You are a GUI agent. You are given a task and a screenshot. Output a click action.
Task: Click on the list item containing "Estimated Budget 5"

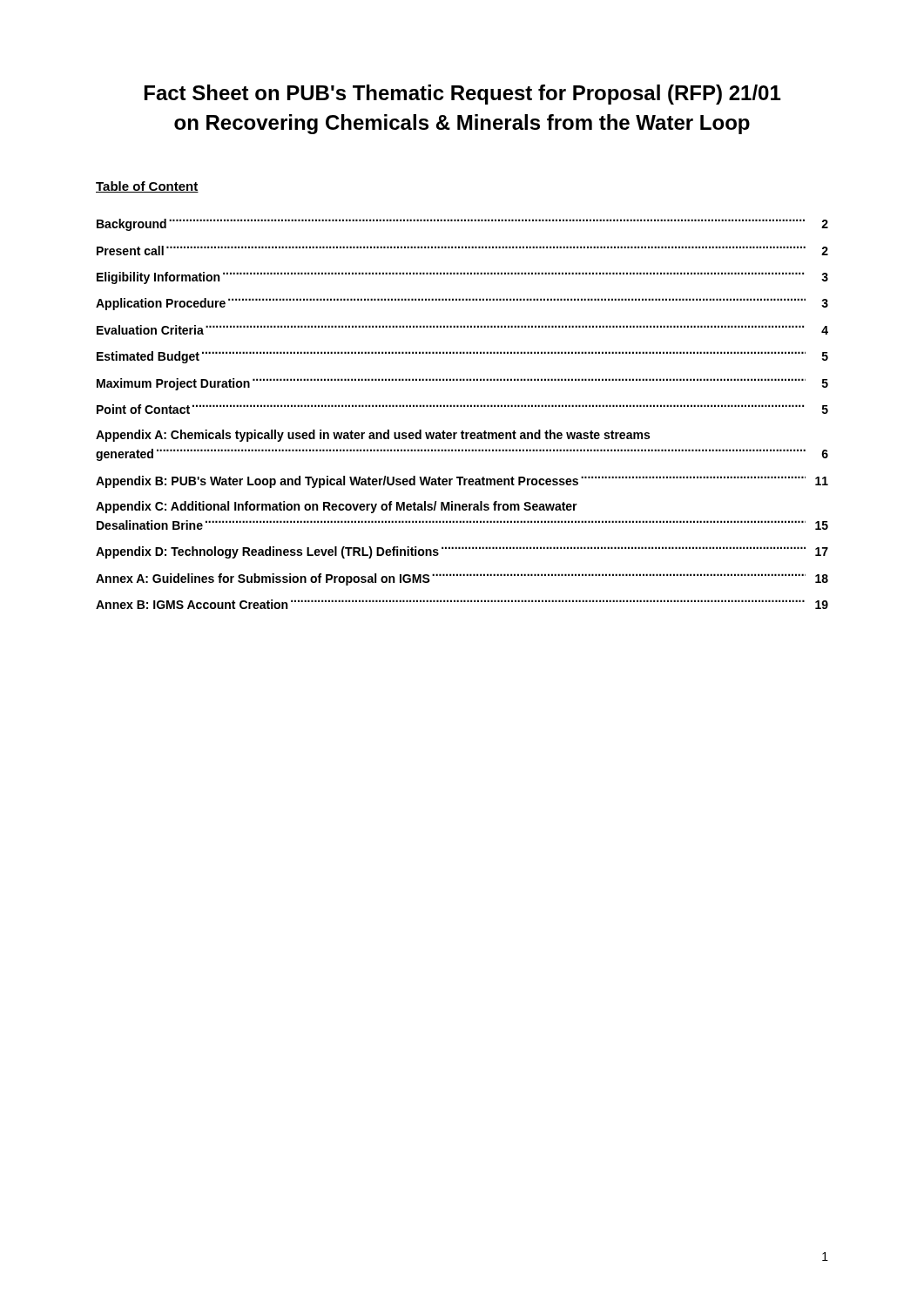coord(462,357)
